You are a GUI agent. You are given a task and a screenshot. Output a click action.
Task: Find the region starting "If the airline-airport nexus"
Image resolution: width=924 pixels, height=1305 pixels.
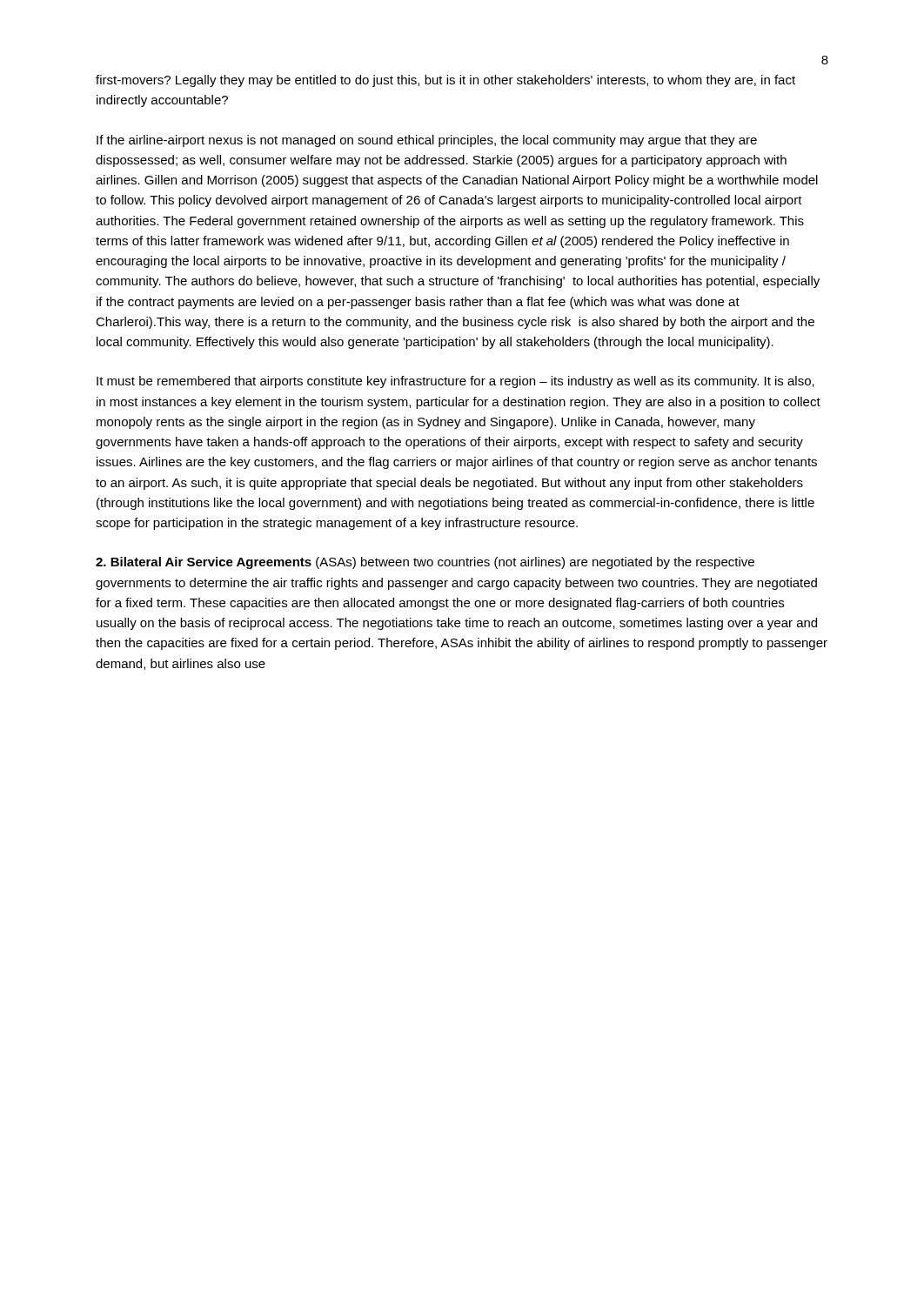click(x=458, y=240)
